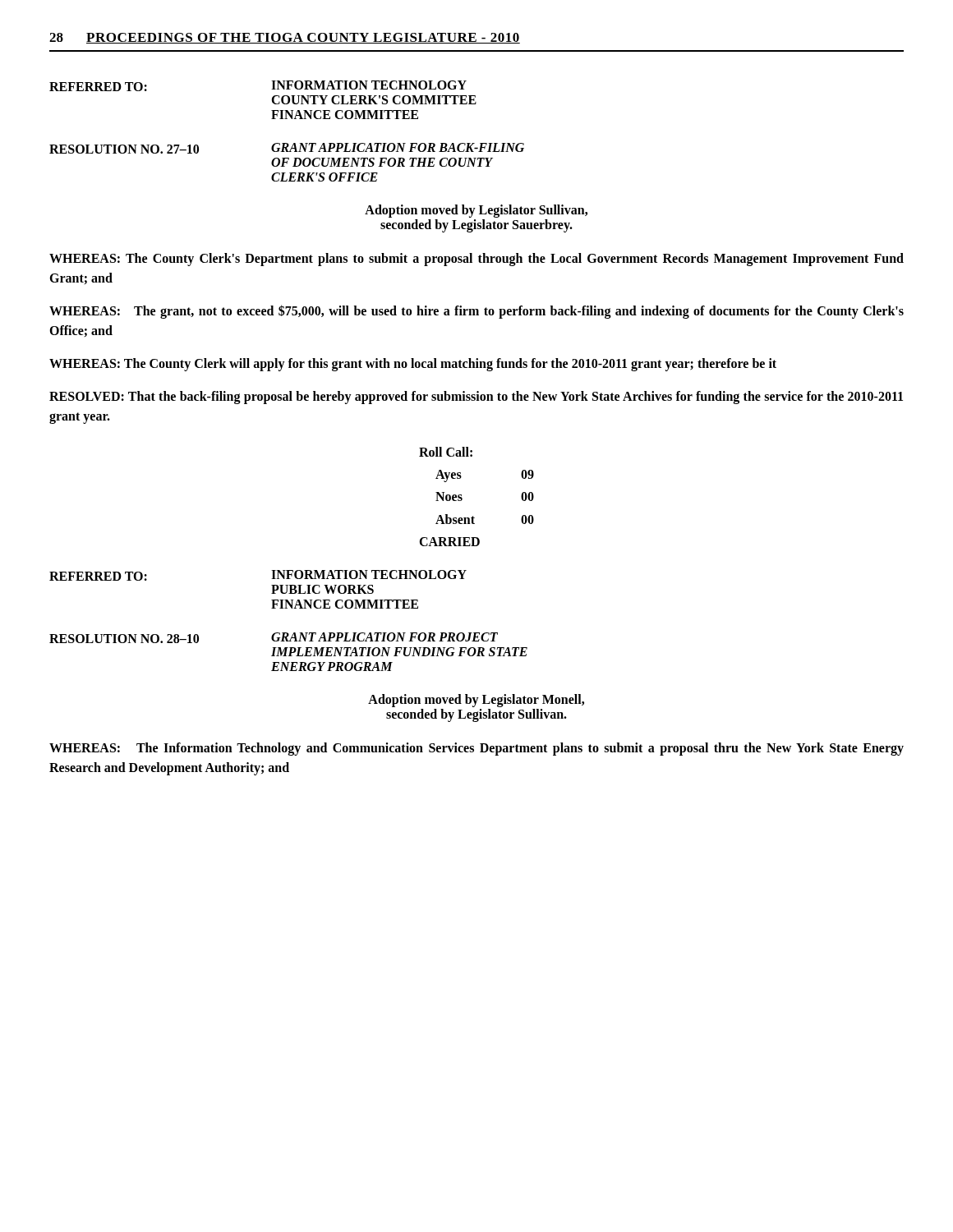Point to the block beginning "WHEREAS: The County Clerk's"
The height and width of the screenshot is (1232, 953).
476,268
